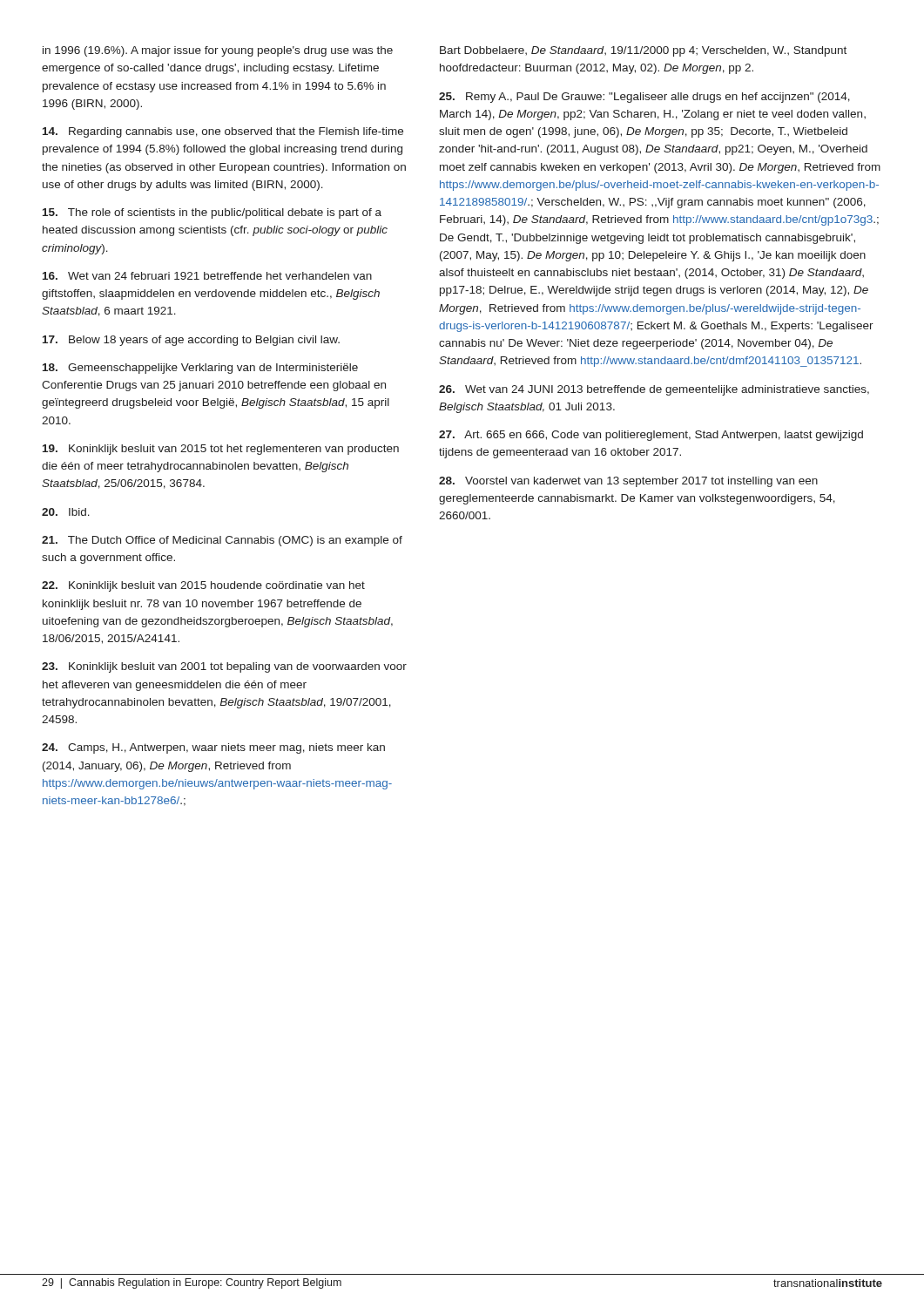Point to the passage starting "in 1996 (19.6%). A major issue"
Viewport: 924px width, 1307px height.
(217, 77)
